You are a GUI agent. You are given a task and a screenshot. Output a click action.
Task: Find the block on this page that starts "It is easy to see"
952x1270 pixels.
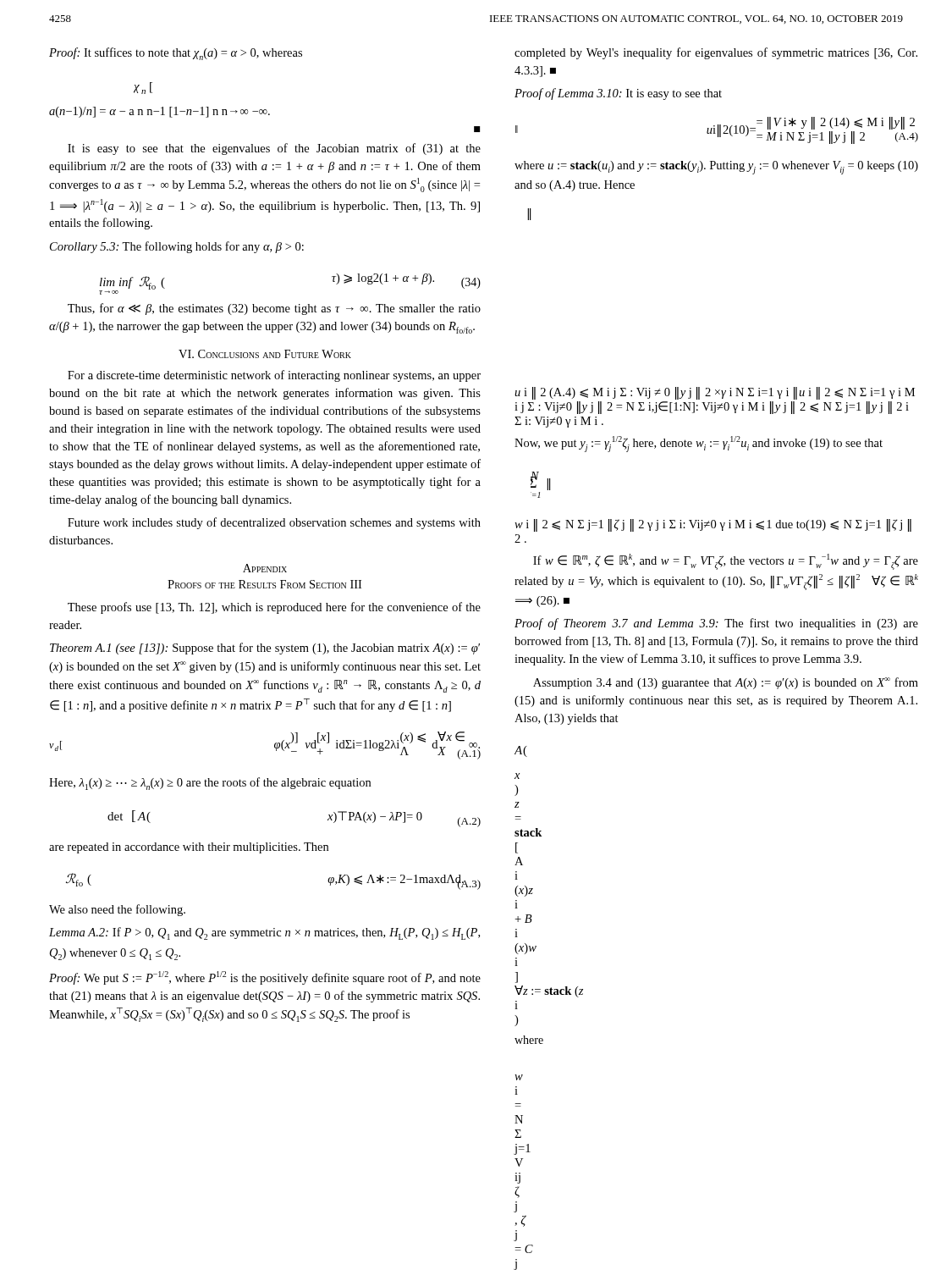[265, 186]
